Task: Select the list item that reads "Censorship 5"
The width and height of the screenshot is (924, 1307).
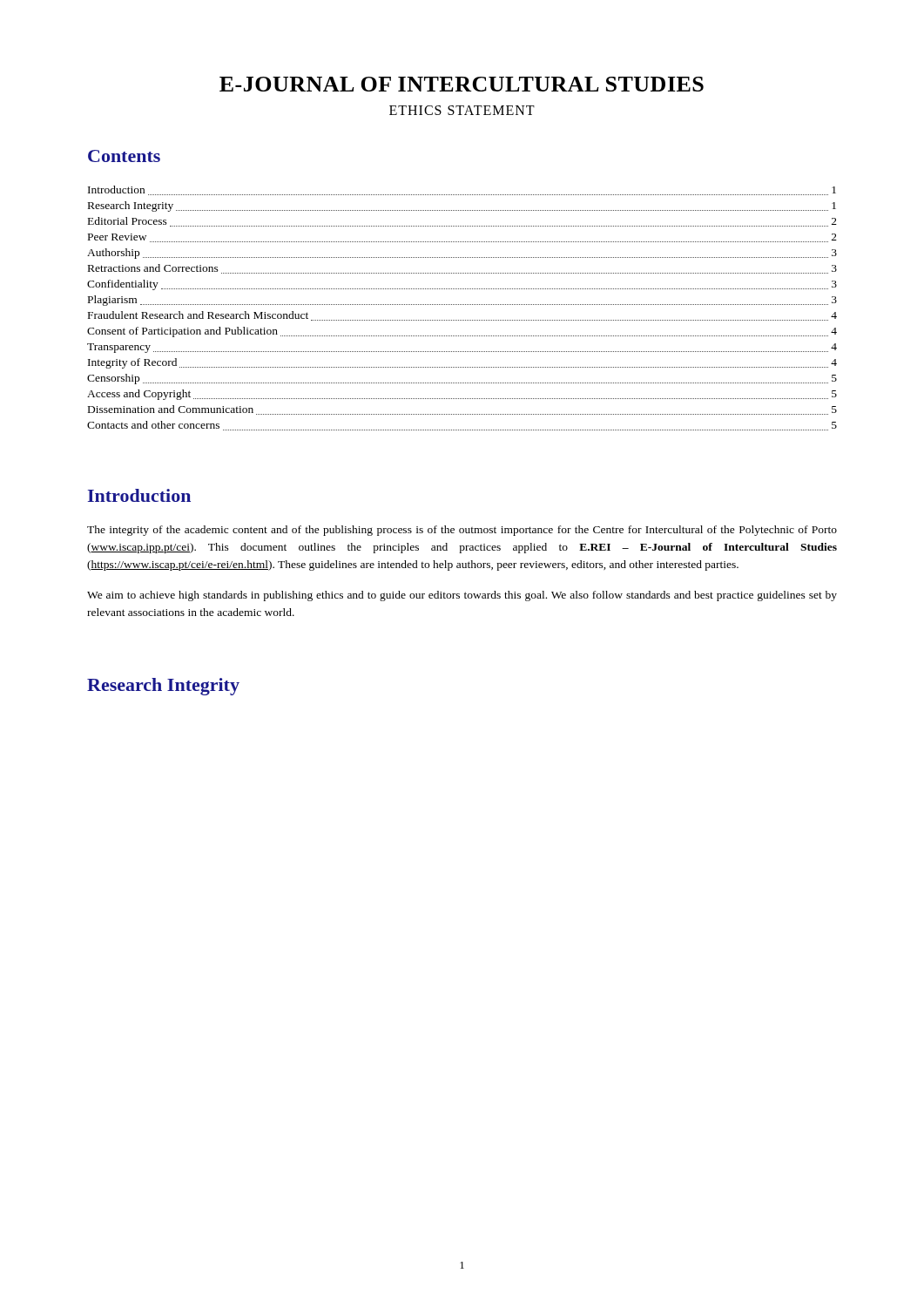Action: [x=462, y=378]
